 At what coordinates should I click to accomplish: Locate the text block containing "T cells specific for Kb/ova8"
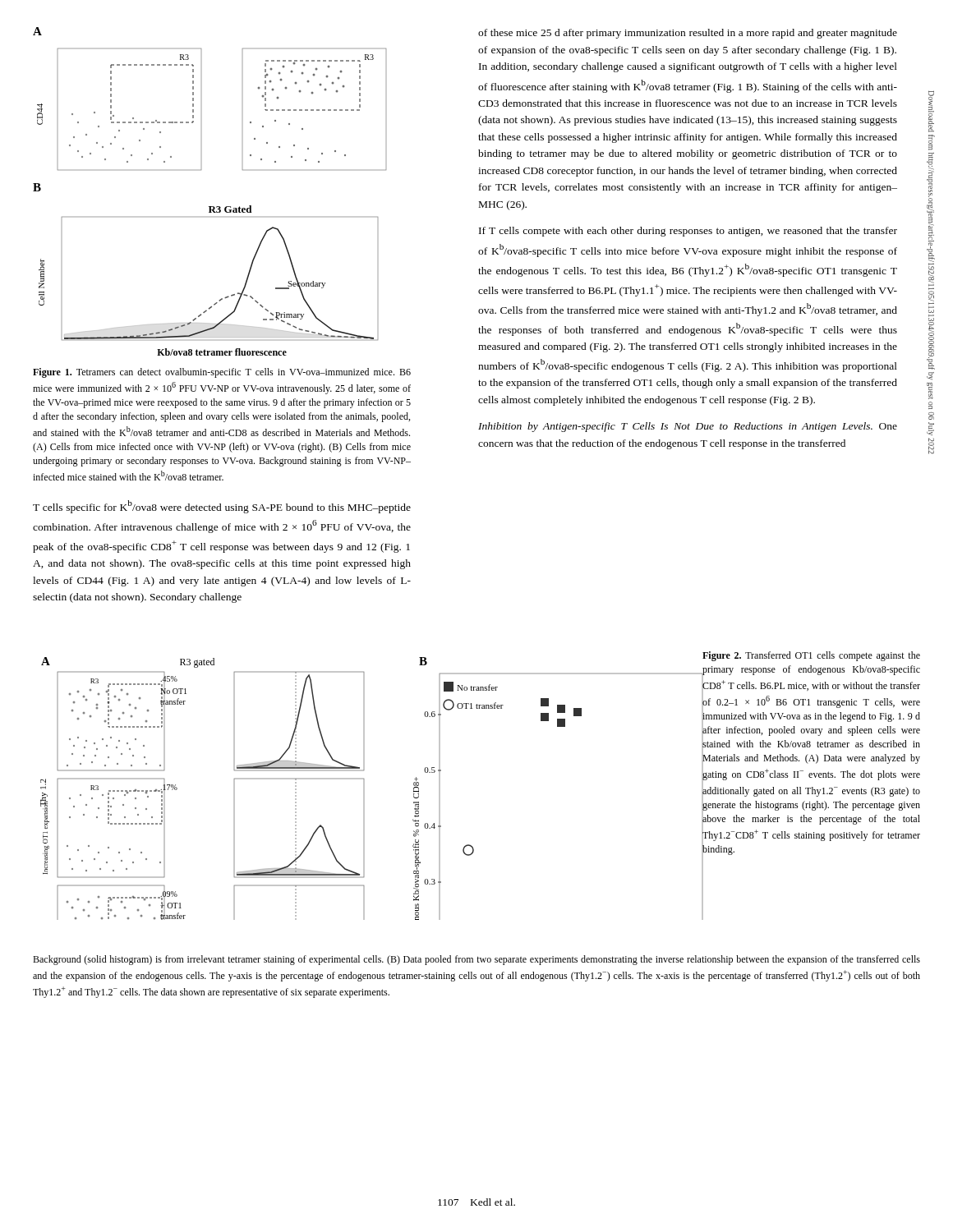tap(222, 551)
